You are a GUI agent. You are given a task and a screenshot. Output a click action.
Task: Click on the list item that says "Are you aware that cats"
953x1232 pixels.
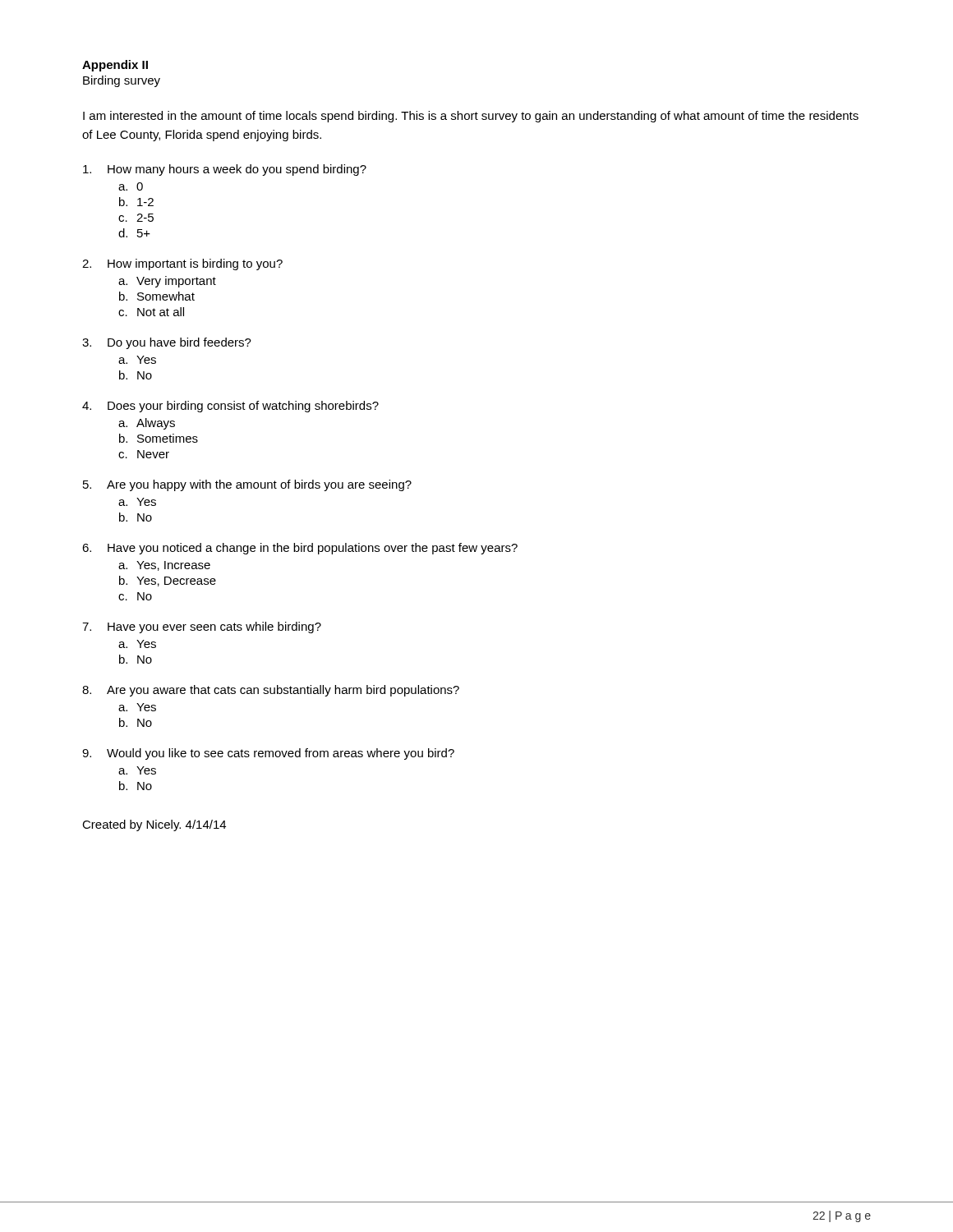click(x=283, y=691)
